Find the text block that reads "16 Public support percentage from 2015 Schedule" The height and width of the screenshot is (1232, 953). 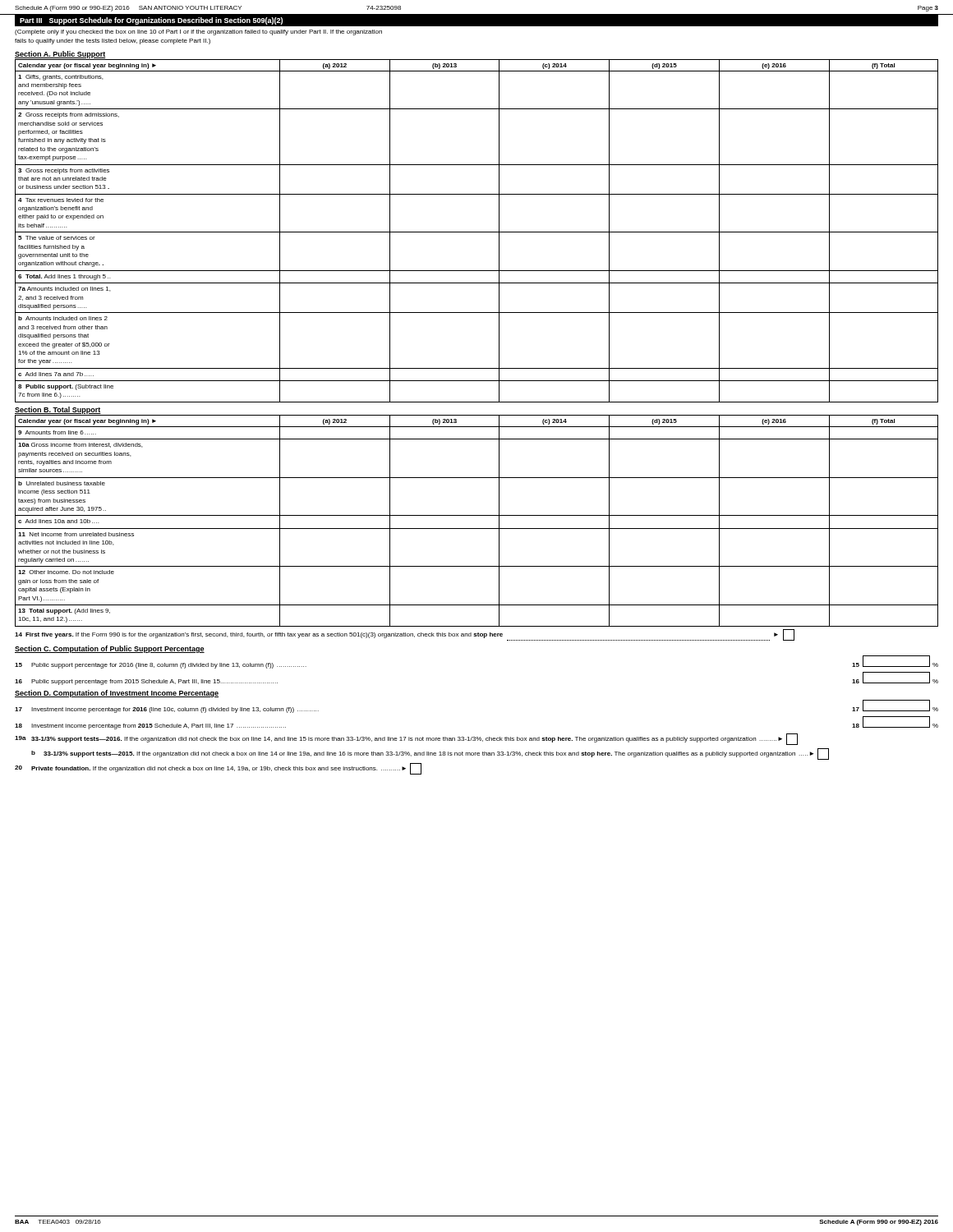[99, 680]
